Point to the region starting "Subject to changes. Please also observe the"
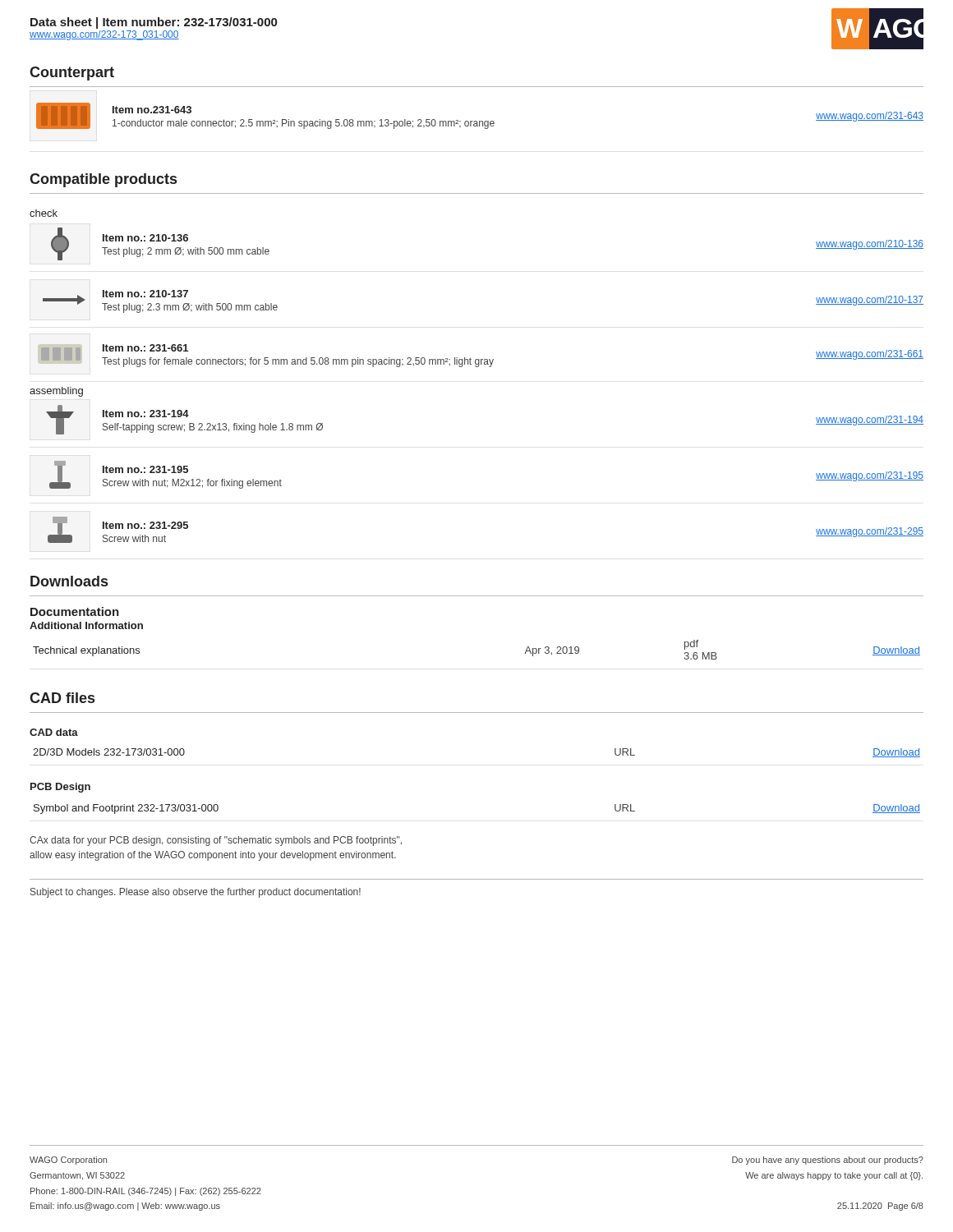The width and height of the screenshot is (953, 1232). pyautogui.click(x=195, y=892)
